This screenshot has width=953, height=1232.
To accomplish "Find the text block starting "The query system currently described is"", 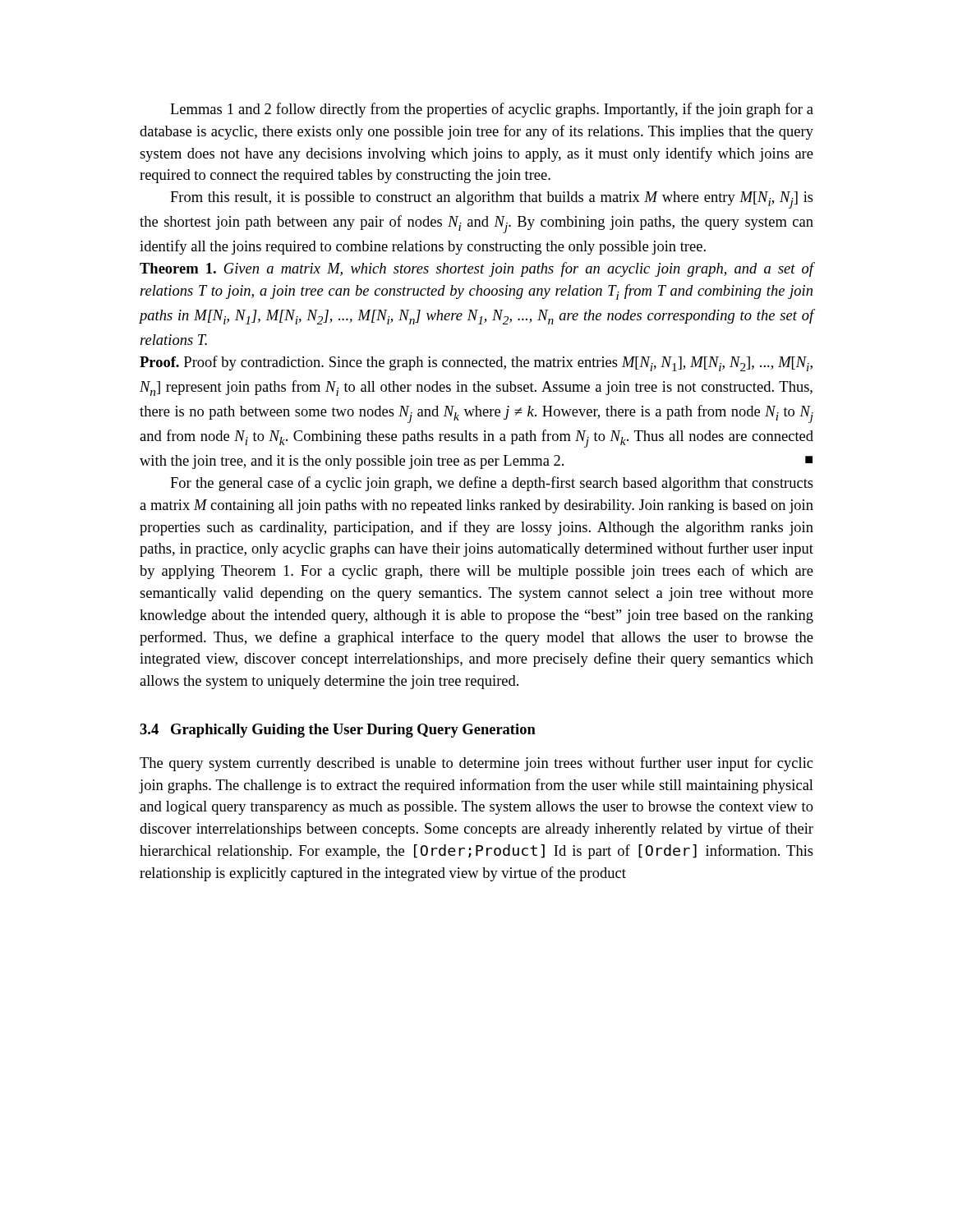I will tap(476, 818).
